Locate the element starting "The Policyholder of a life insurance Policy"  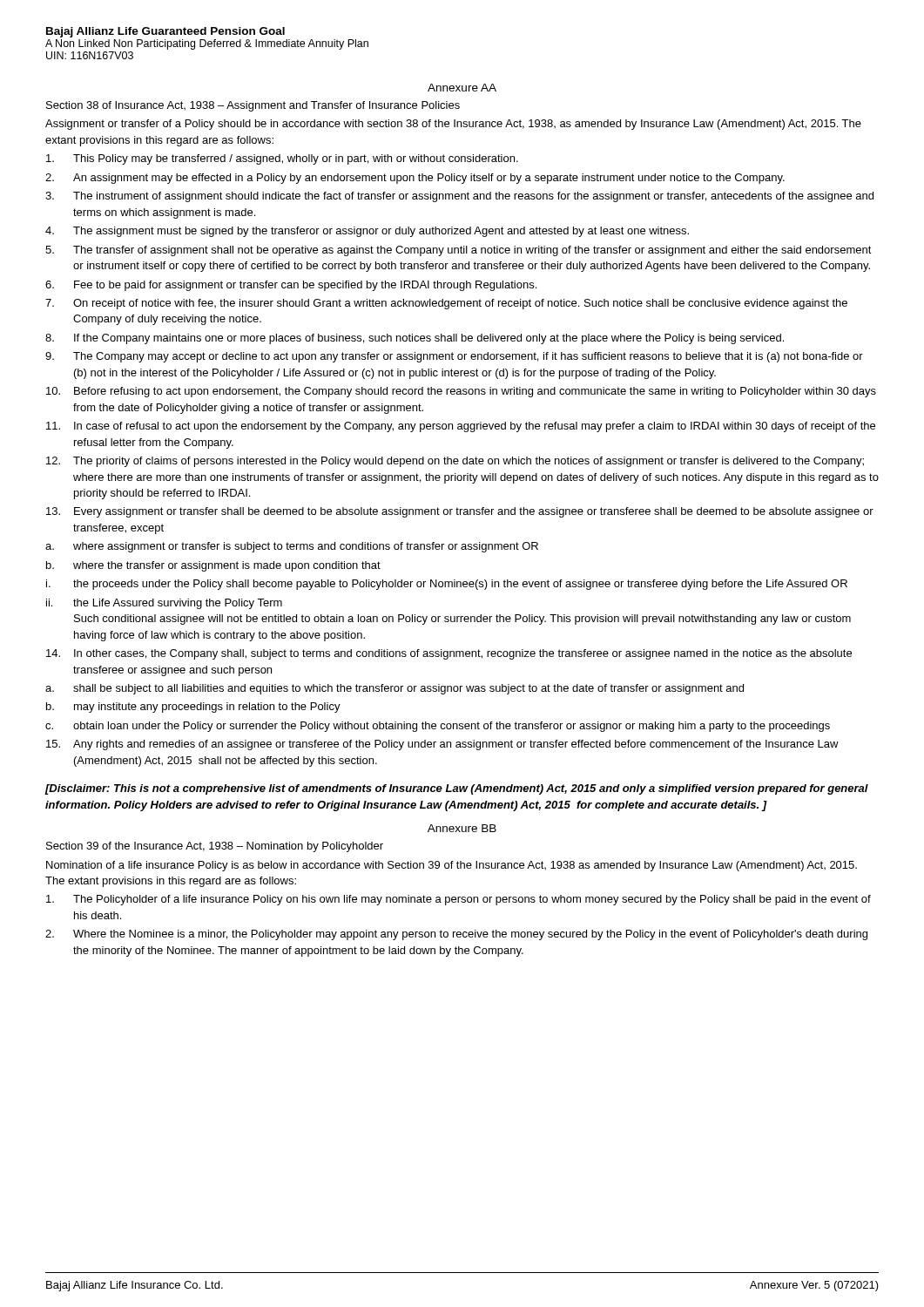(462, 908)
